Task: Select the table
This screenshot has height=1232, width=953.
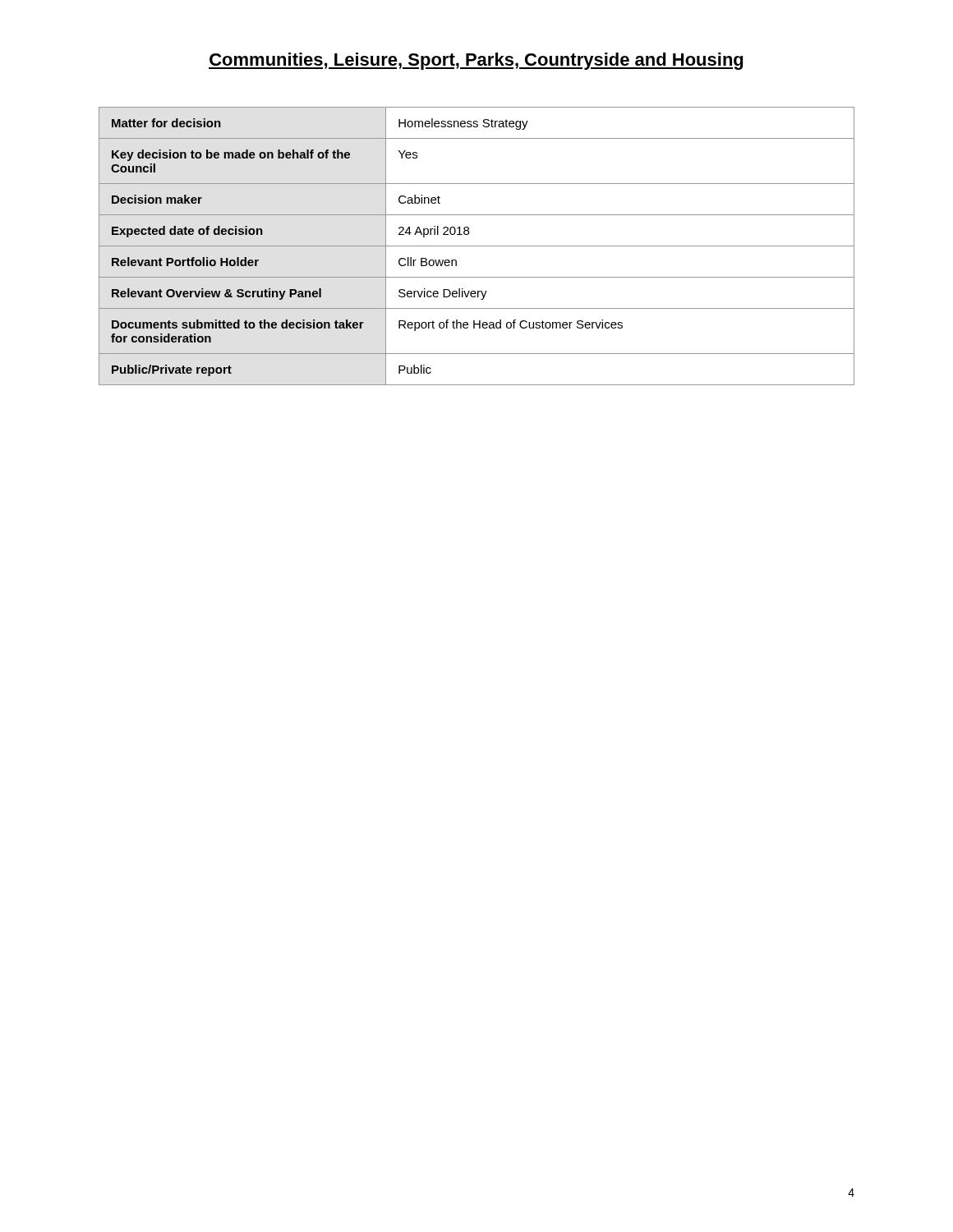Action: click(x=476, y=246)
